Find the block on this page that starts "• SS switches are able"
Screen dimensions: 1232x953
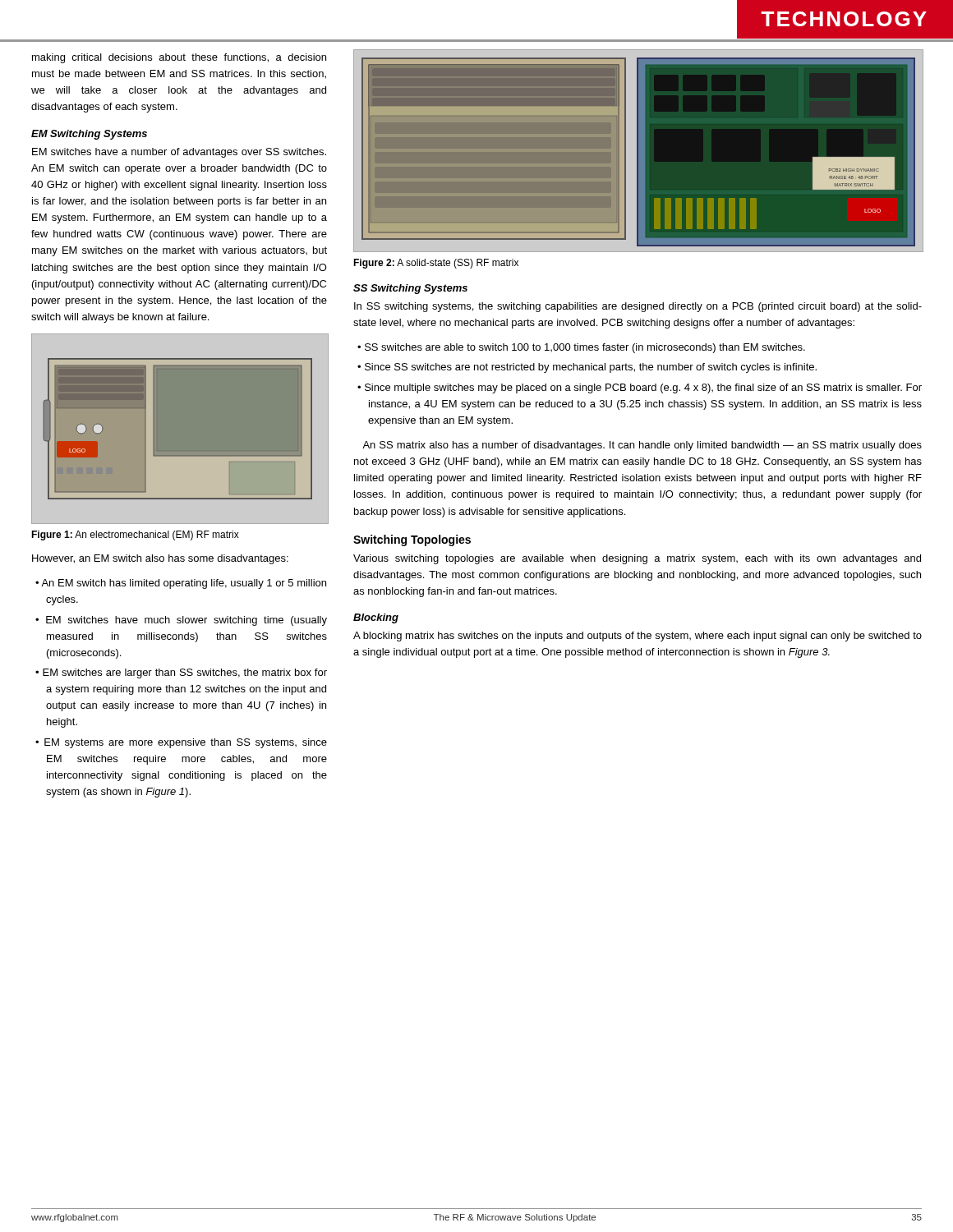pyautogui.click(x=582, y=347)
